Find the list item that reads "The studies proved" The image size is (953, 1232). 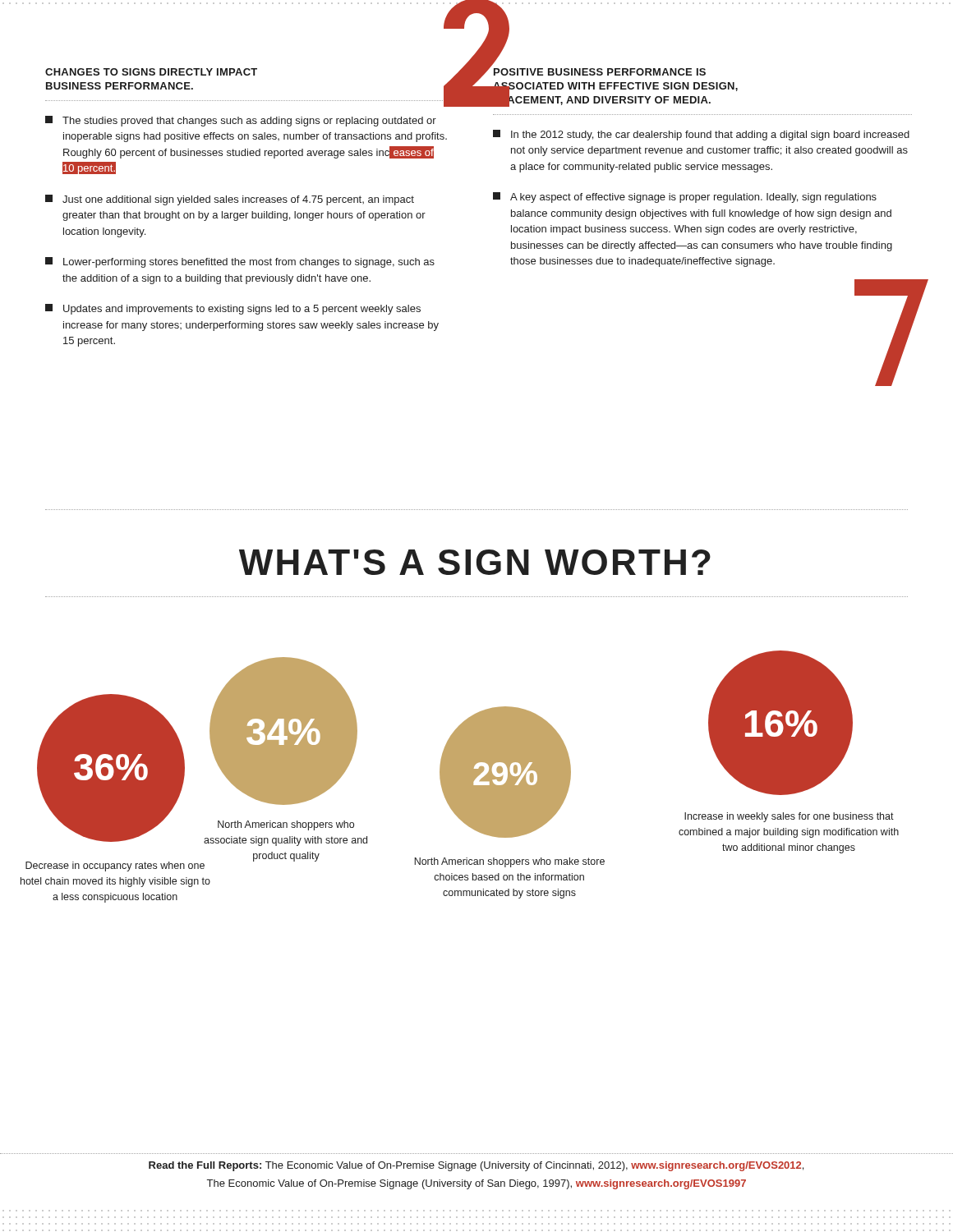pos(246,144)
